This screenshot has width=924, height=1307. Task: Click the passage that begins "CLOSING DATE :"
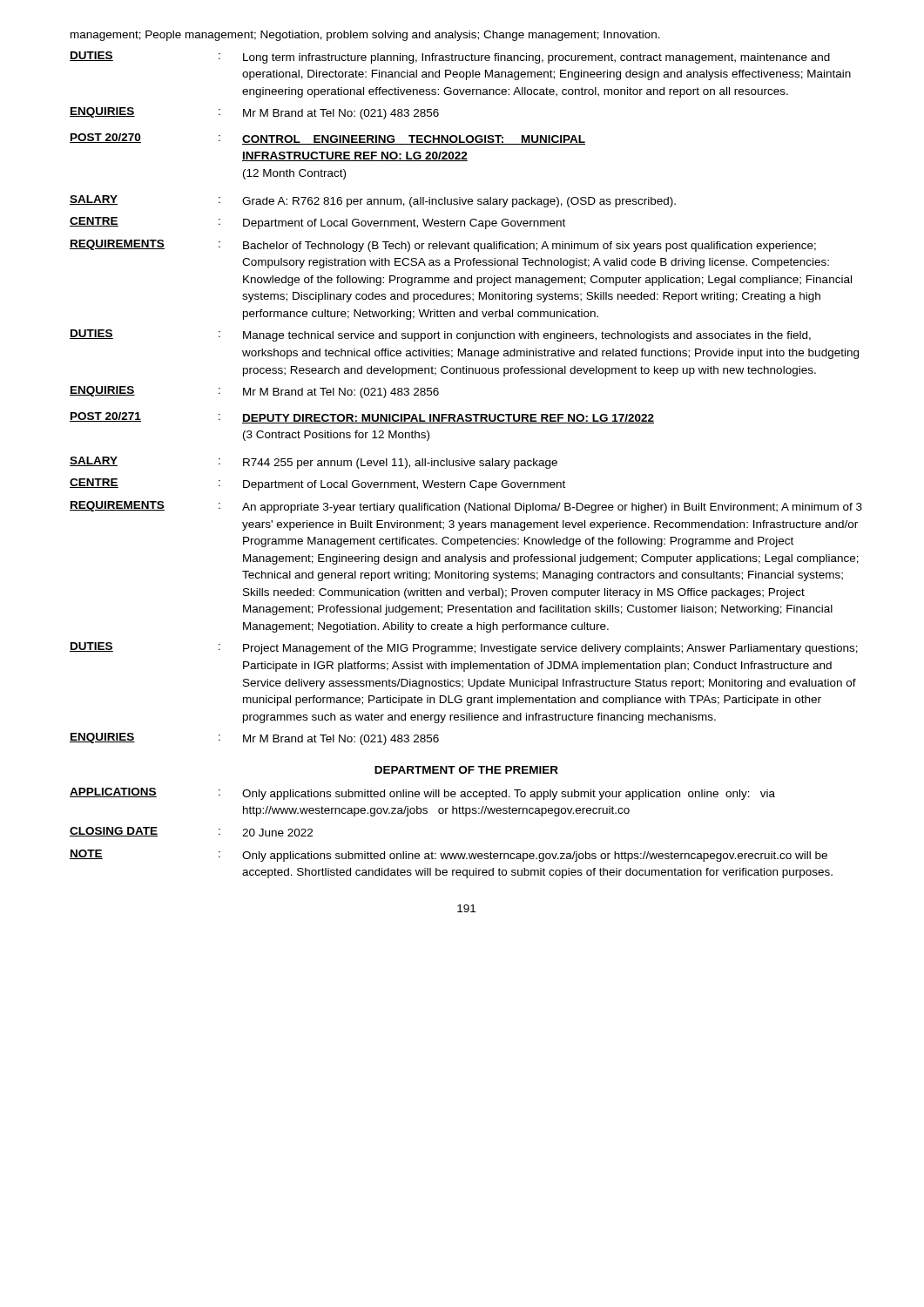coord(113,832)
